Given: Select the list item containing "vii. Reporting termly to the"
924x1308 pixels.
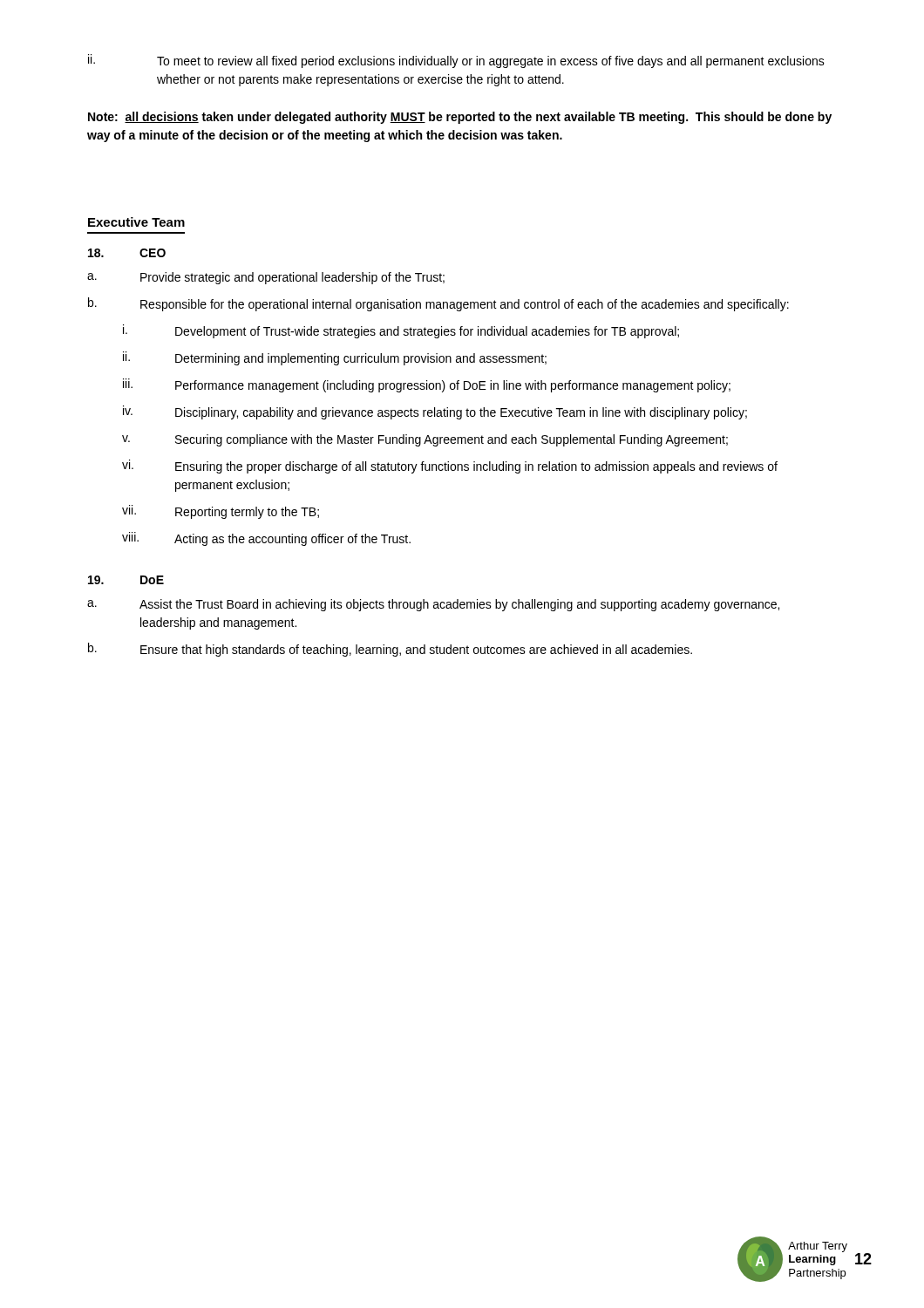Looking at the screenshot, I should point(221,512).
